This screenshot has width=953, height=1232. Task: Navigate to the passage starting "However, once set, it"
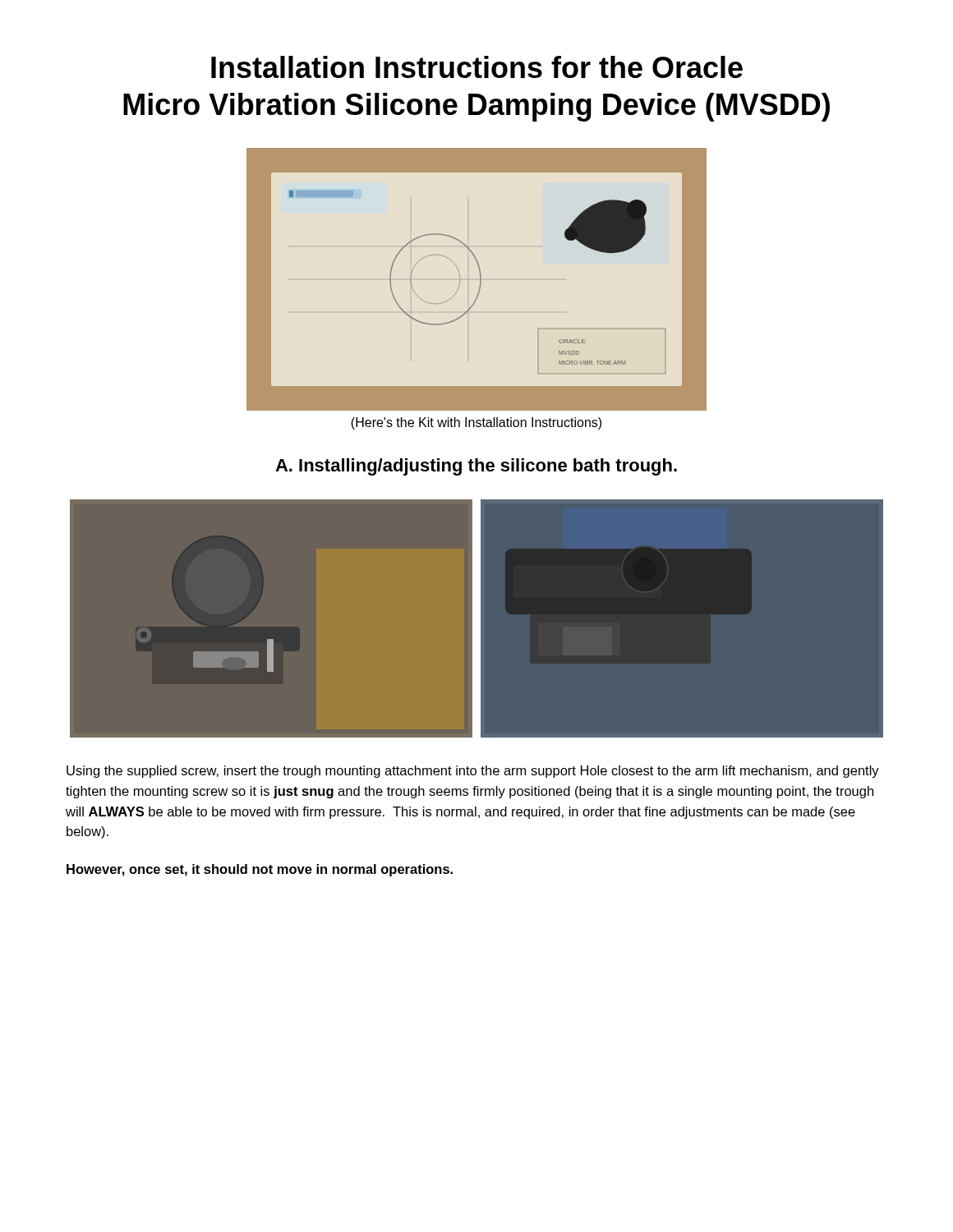(x=260, y=869)
